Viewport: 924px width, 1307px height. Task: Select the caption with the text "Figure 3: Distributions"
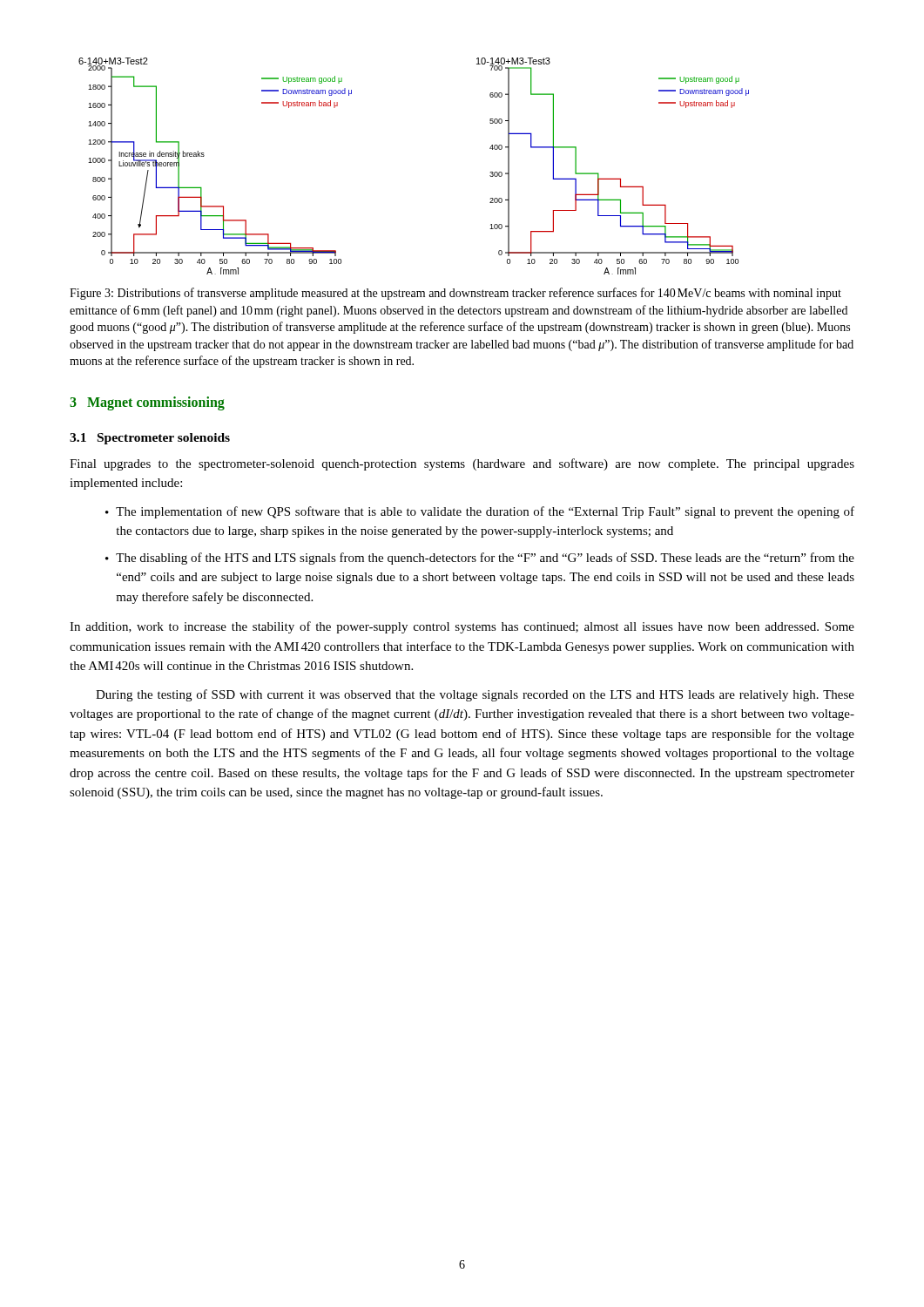point(462,327)
